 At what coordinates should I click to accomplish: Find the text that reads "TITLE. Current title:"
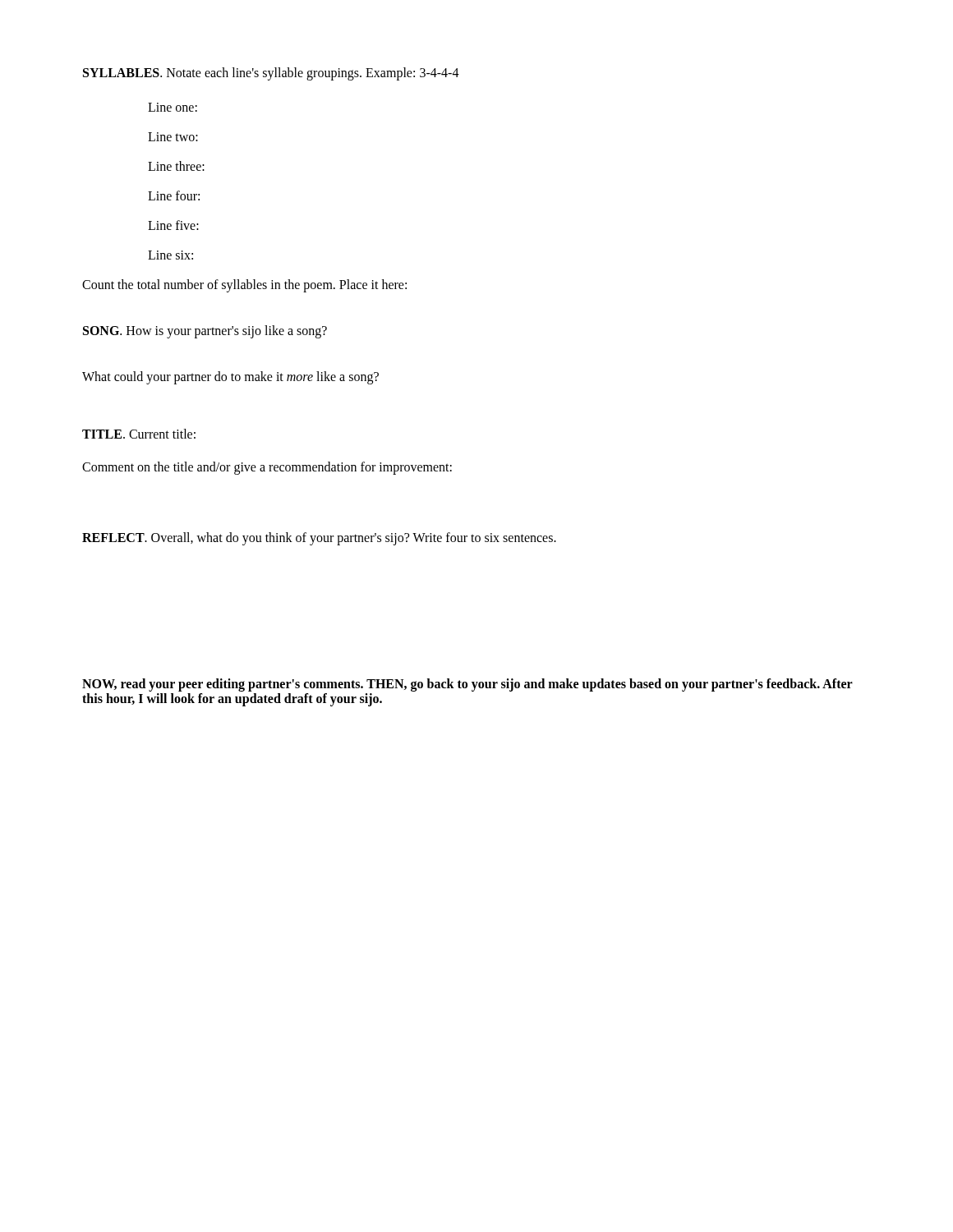pos(139,434)
